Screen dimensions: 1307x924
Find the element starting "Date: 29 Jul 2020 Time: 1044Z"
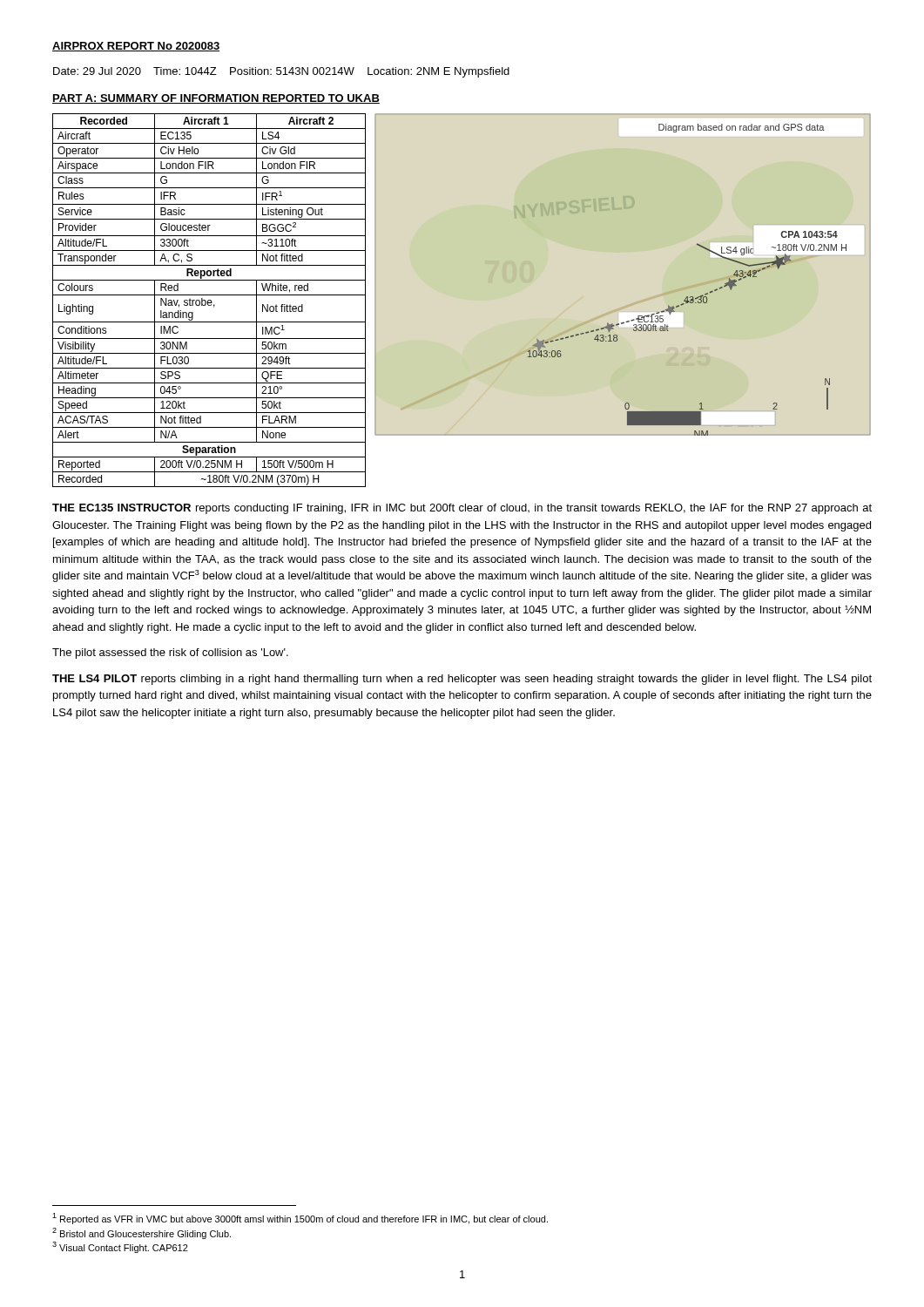pyautogui.click(x=281, y=71)
